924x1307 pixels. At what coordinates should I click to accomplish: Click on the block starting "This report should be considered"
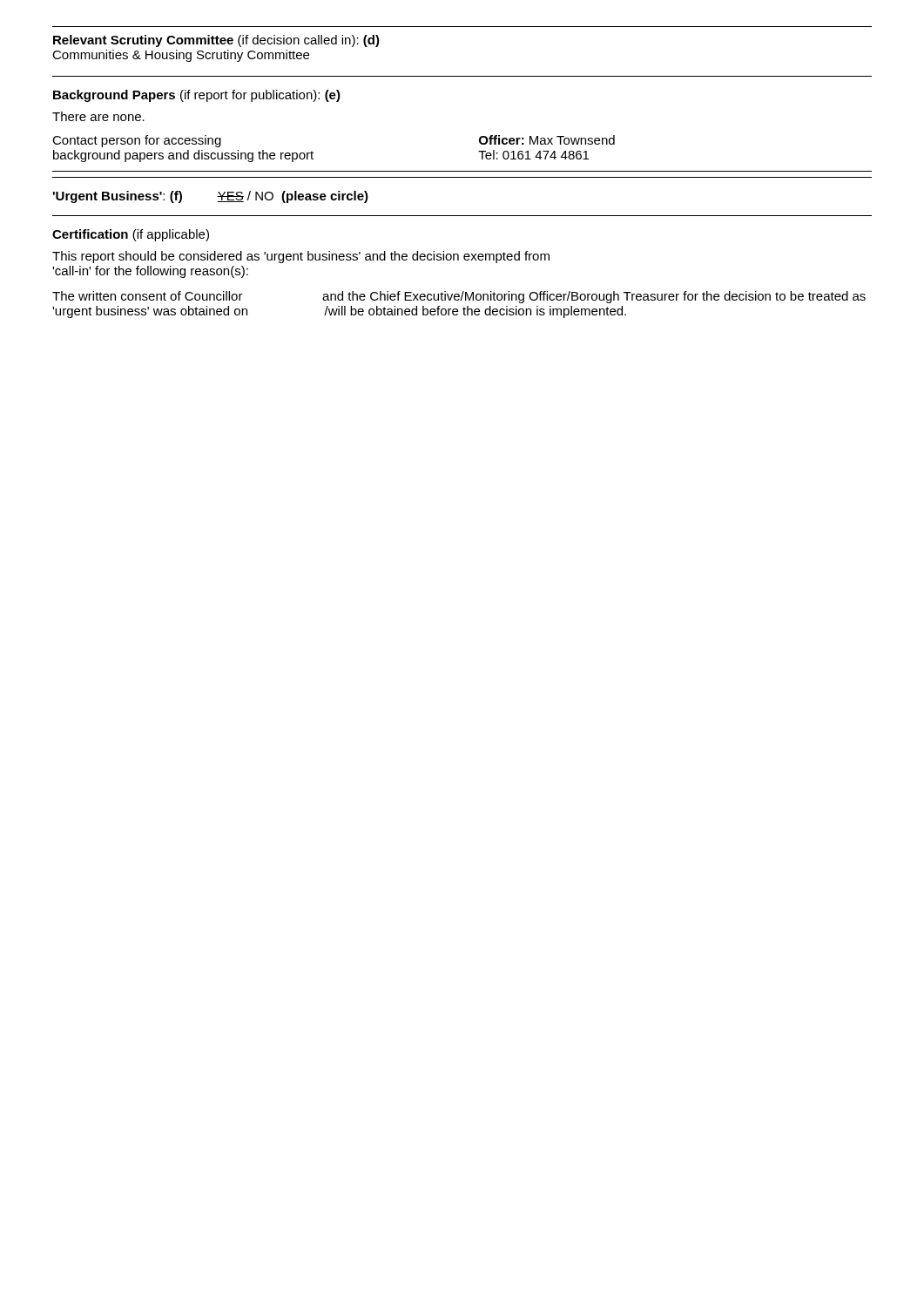click(462, 263)
